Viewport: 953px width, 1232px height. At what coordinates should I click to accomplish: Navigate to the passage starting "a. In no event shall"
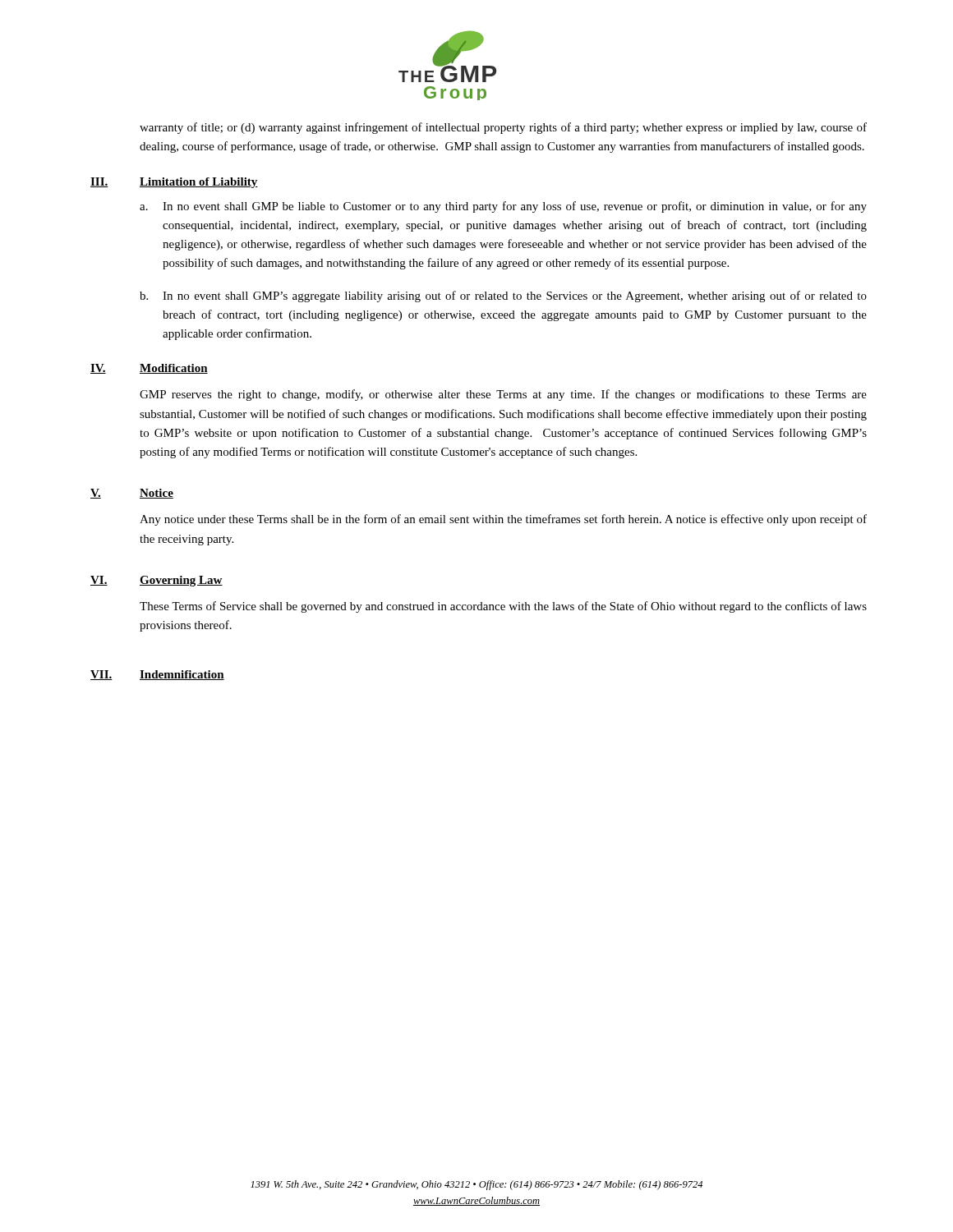(x=503, y=235)
